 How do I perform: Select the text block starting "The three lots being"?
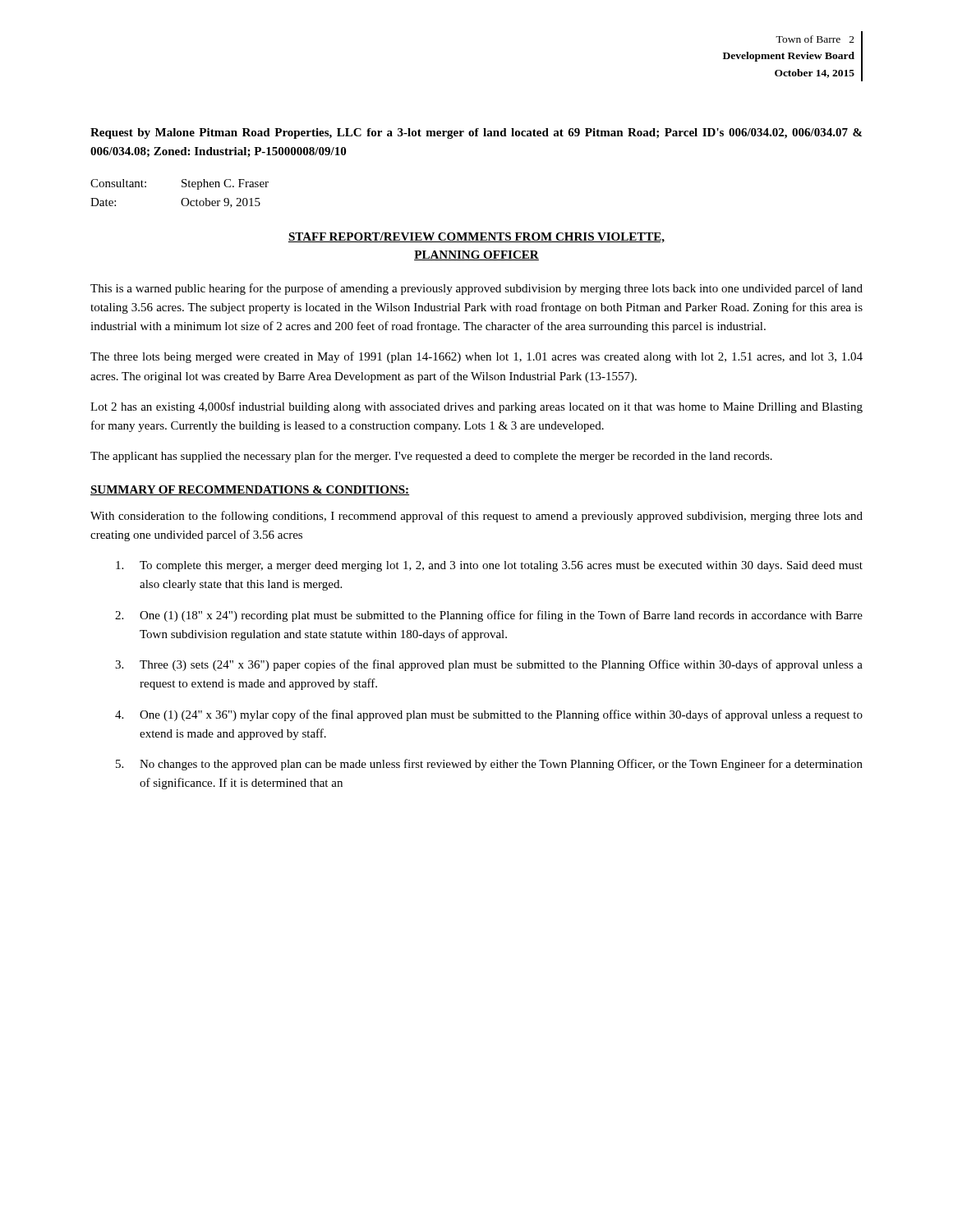(476, 366)
